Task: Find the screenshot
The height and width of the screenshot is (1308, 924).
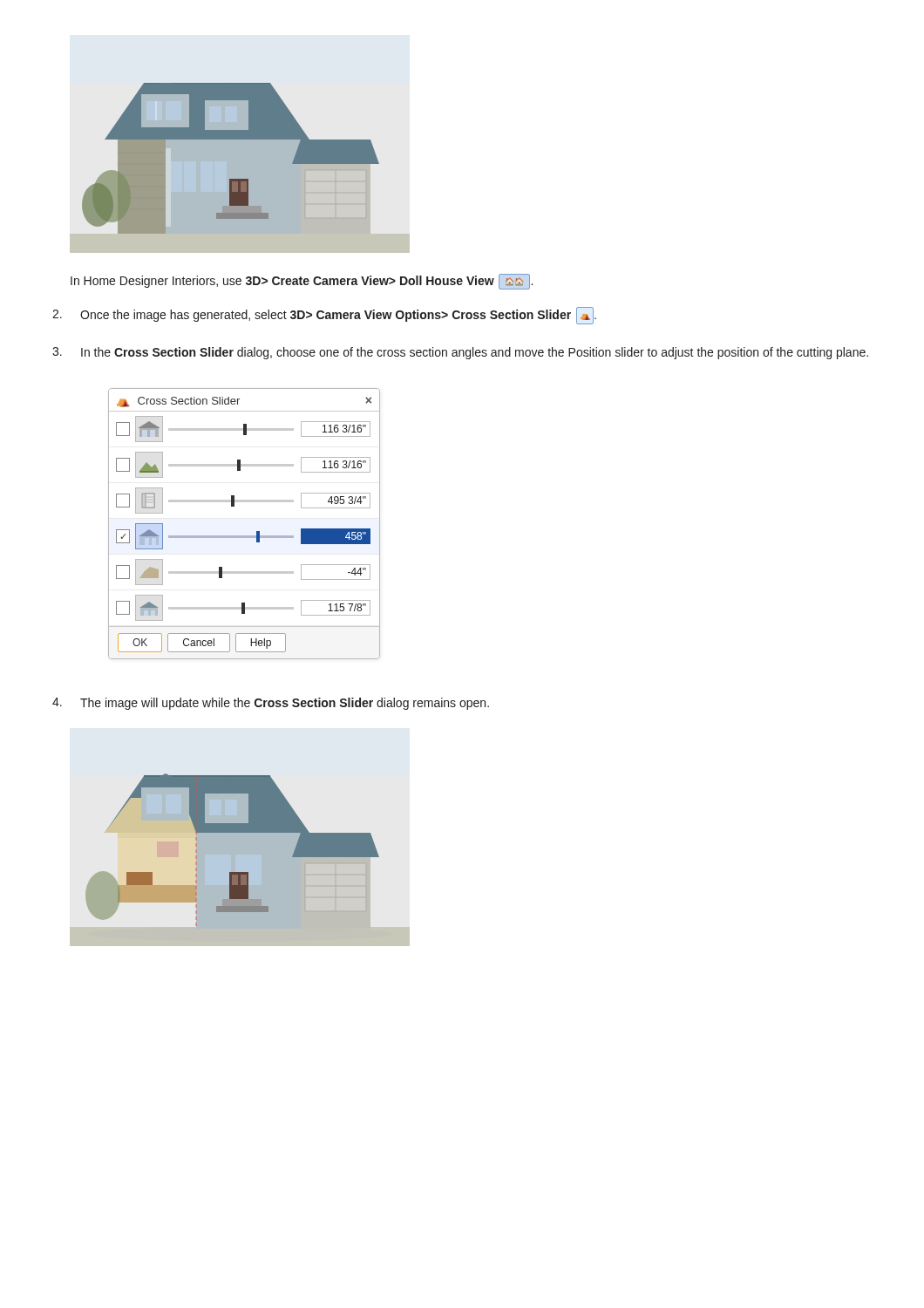Action: [x=230, y=522]
